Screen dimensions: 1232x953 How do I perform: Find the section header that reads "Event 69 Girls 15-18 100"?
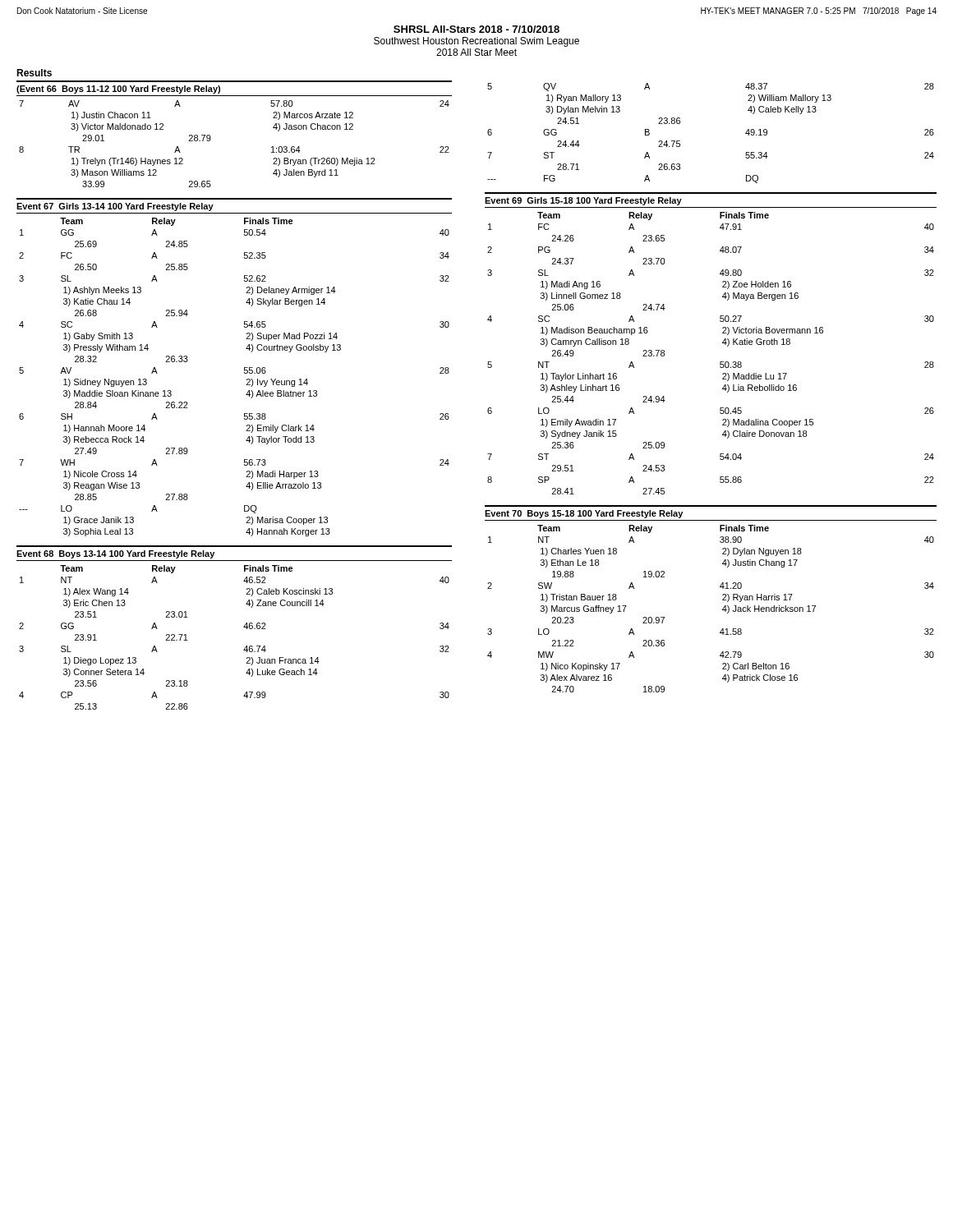point(583,200)
